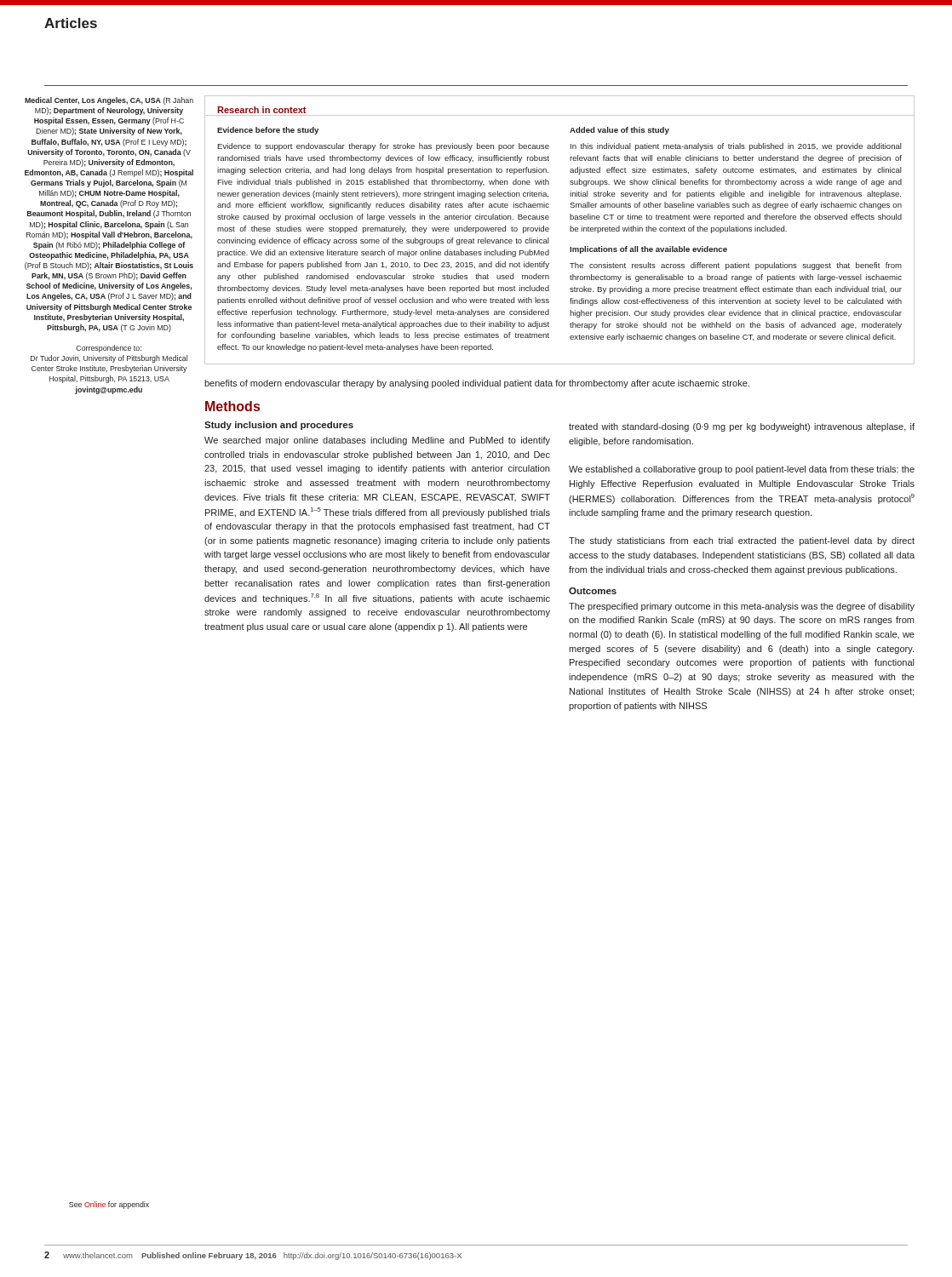The image size is (952, 1277).
Task: Locate the footnote
Action: pos(109,1205)
